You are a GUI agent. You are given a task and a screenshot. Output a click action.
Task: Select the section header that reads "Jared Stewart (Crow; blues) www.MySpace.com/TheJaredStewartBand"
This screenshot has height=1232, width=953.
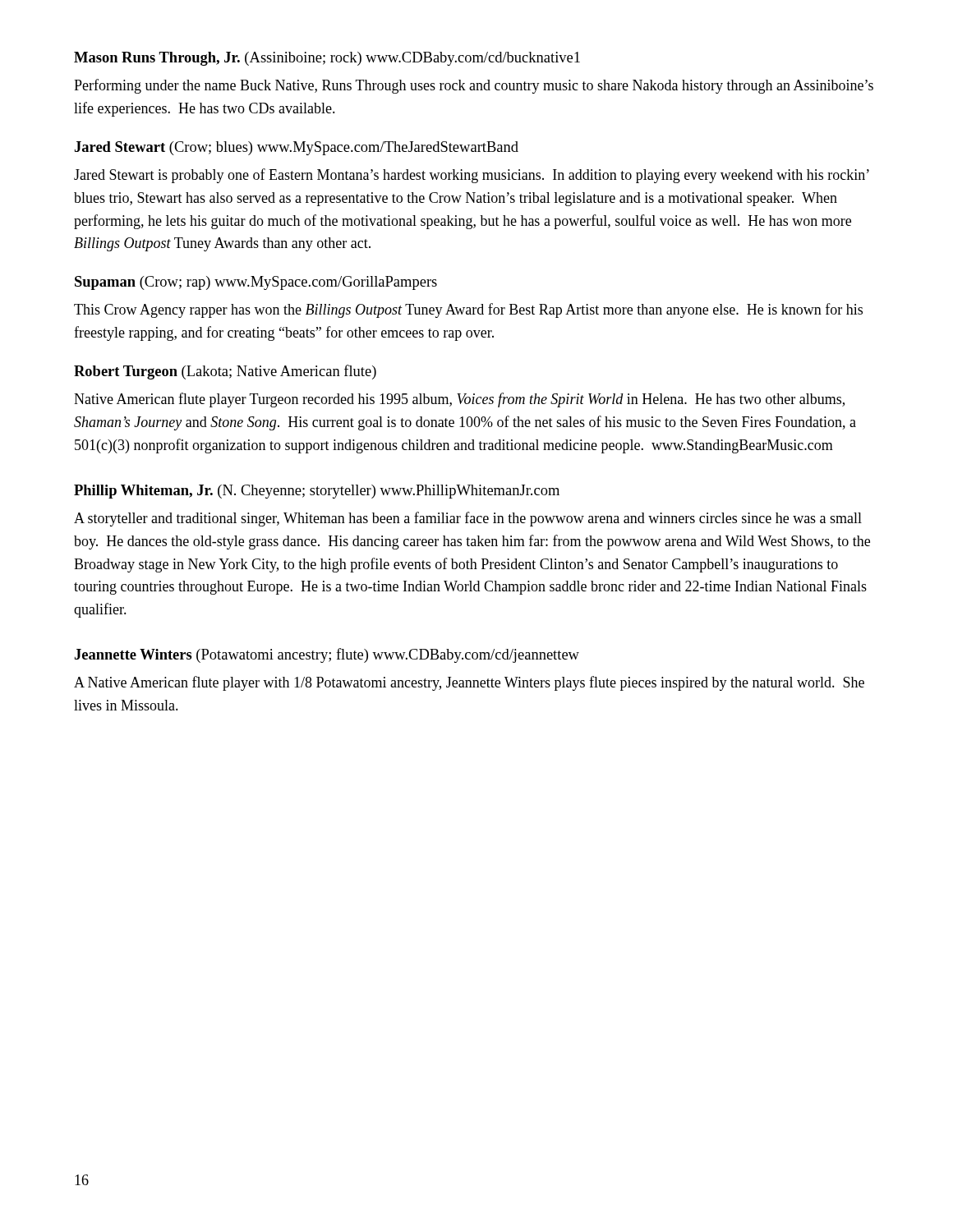[x=296, y=147]
